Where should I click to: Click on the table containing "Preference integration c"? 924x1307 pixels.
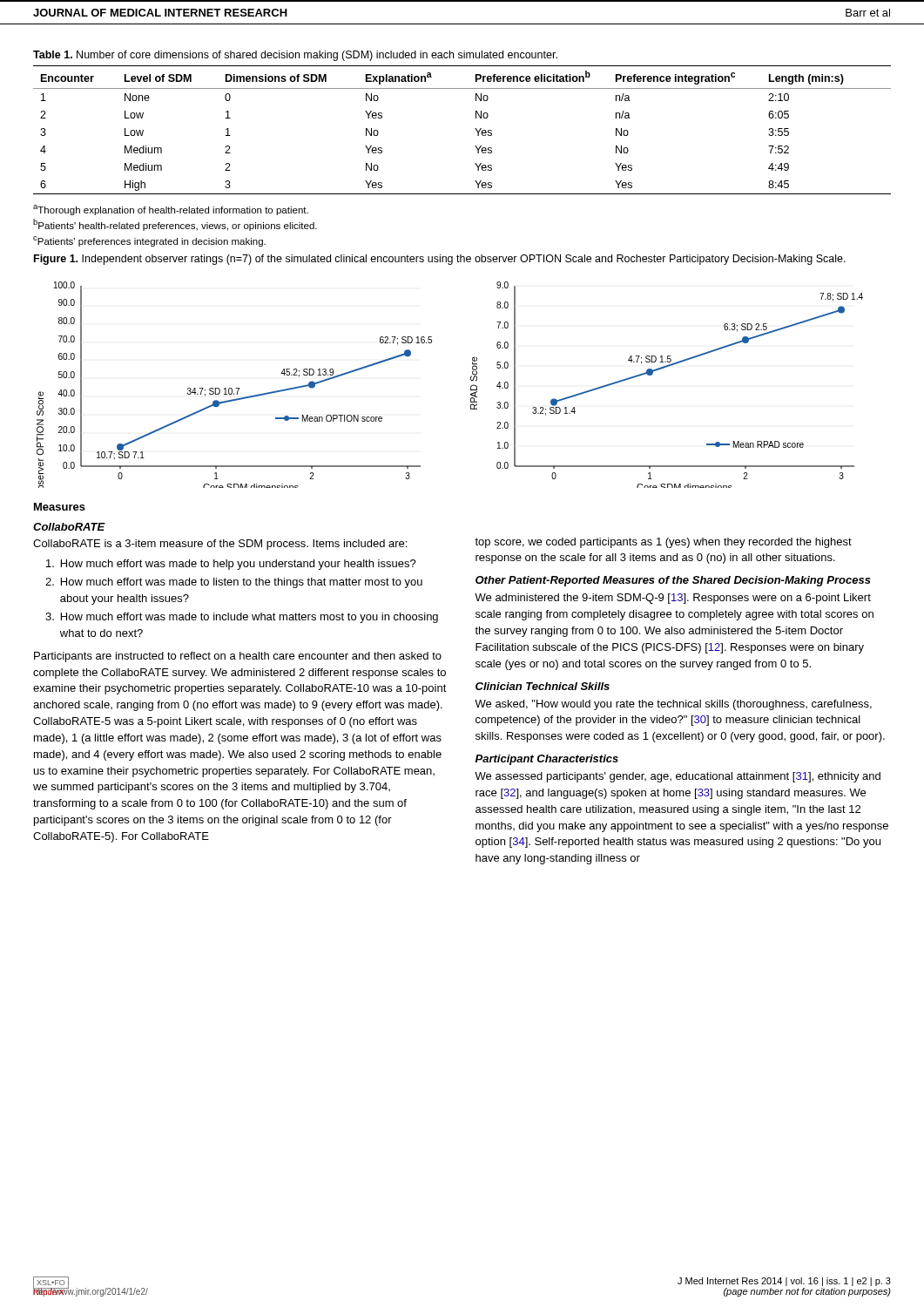tap(462, 130)
